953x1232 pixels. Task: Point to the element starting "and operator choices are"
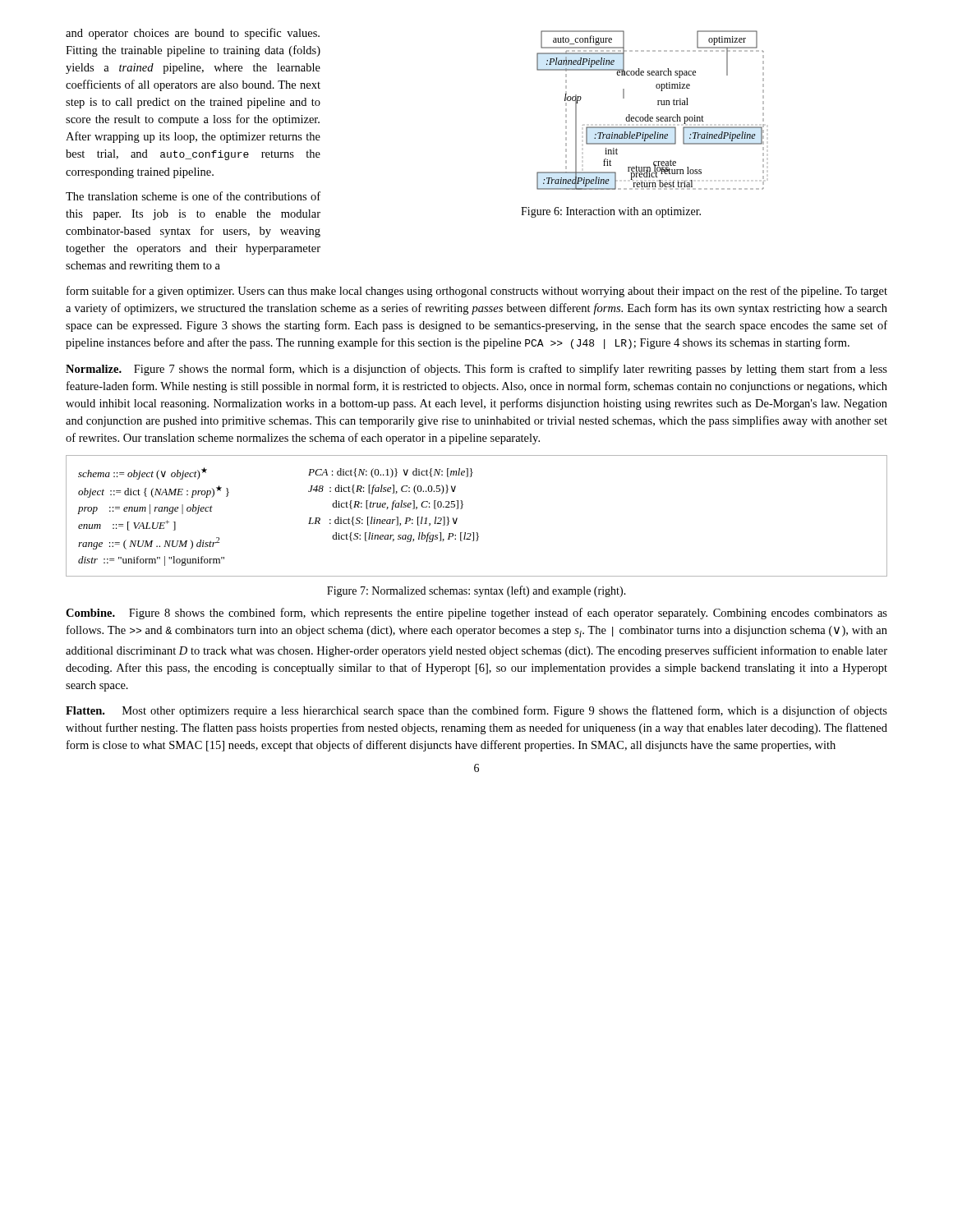193,150
